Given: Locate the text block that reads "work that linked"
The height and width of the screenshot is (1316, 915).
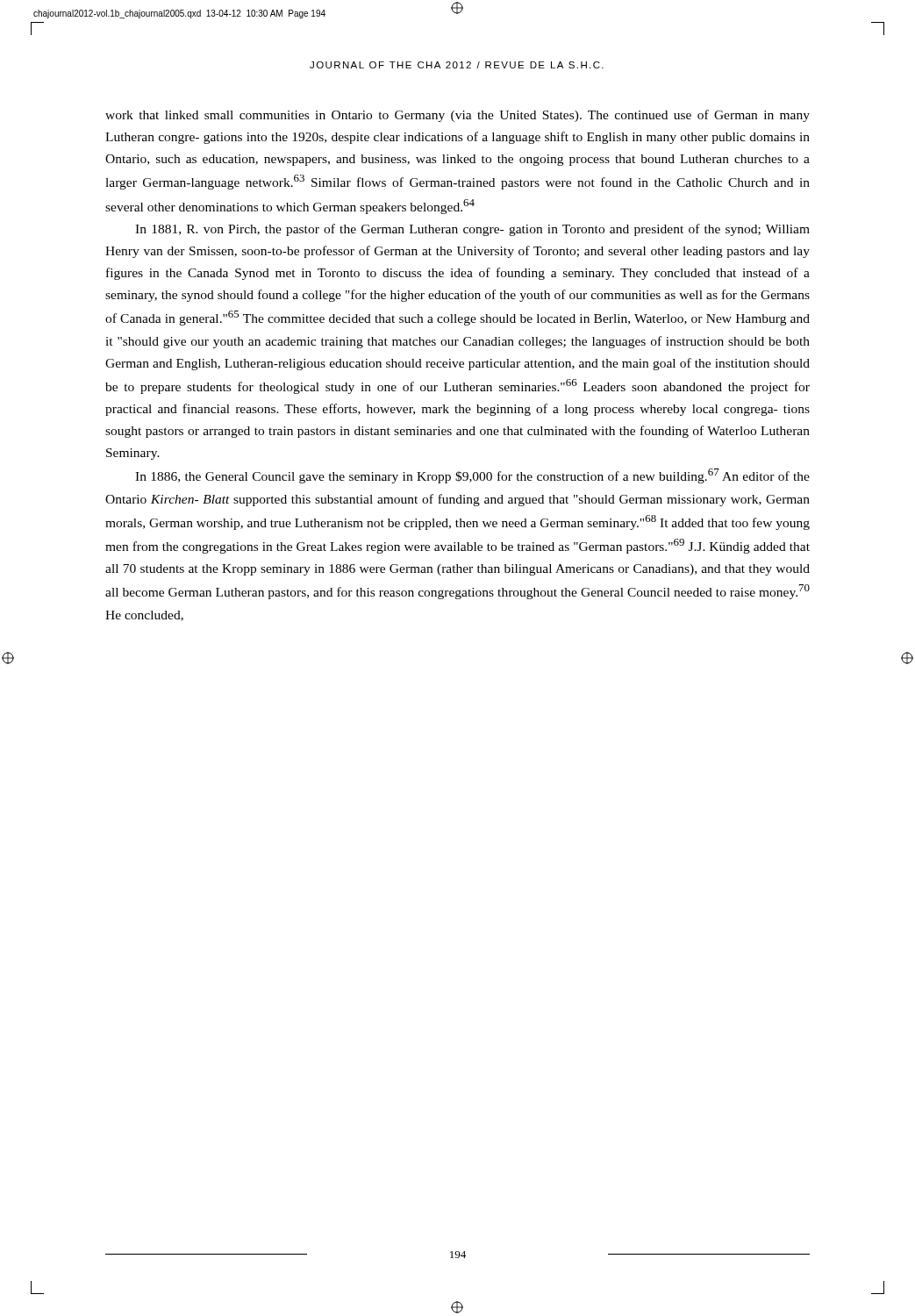Looking at the screenshot, I should (458, 160).
